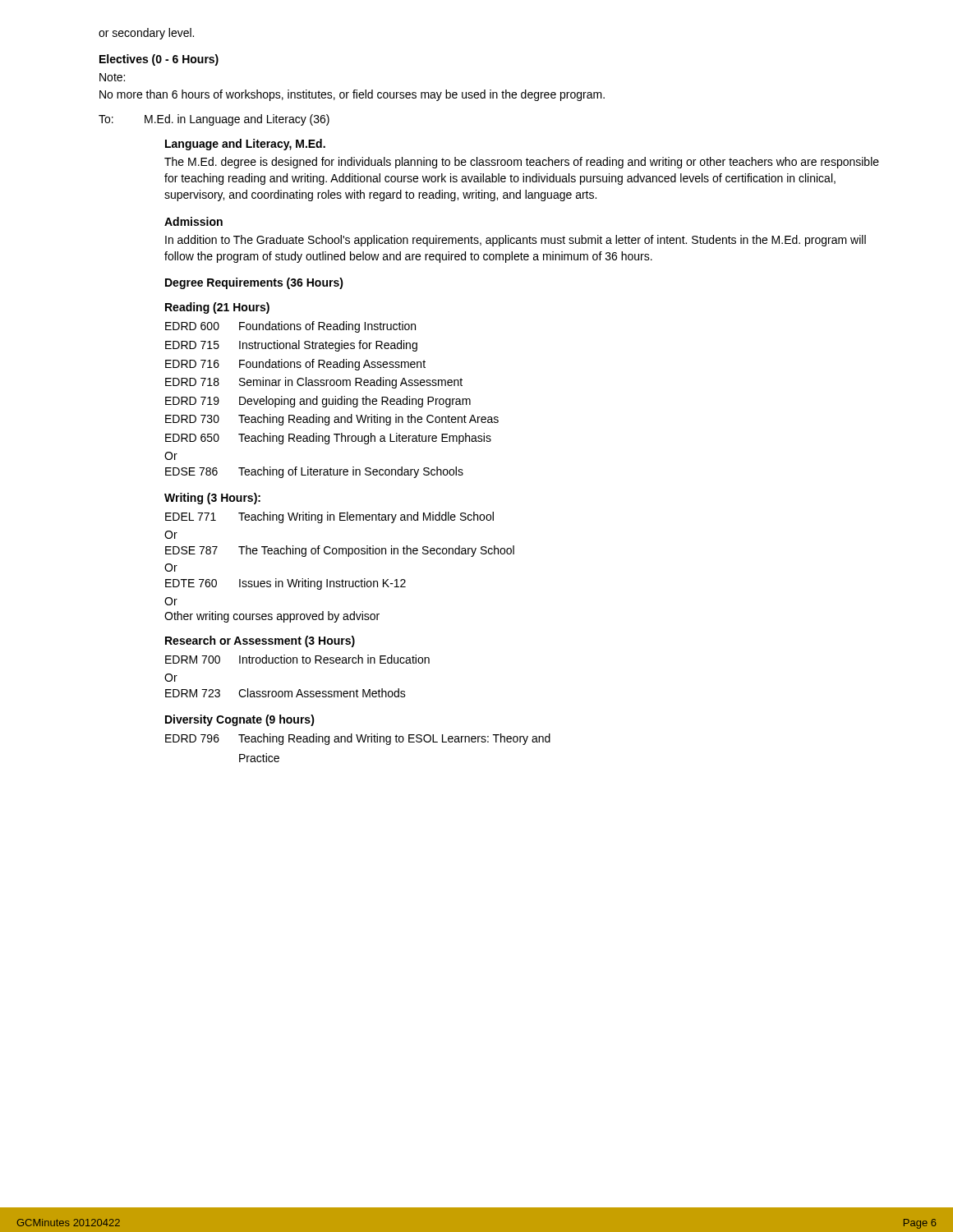The width and height of the screenshot is (953, 1232).
Task: Click on the text block that reads "The M.Ed. degree is designed for"
Action: click(x=526, y=179)
